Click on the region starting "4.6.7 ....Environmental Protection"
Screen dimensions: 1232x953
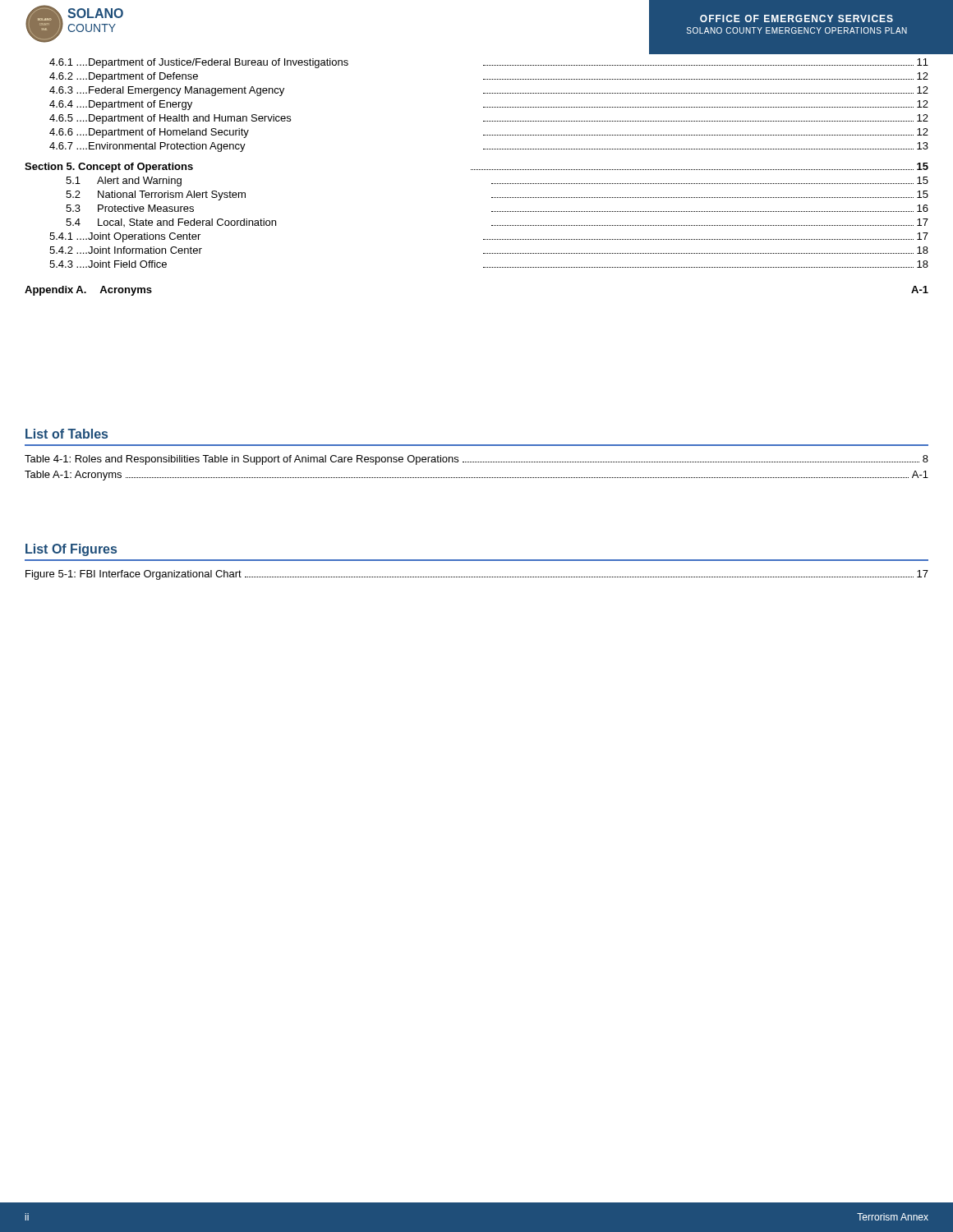tap(489, 146)
